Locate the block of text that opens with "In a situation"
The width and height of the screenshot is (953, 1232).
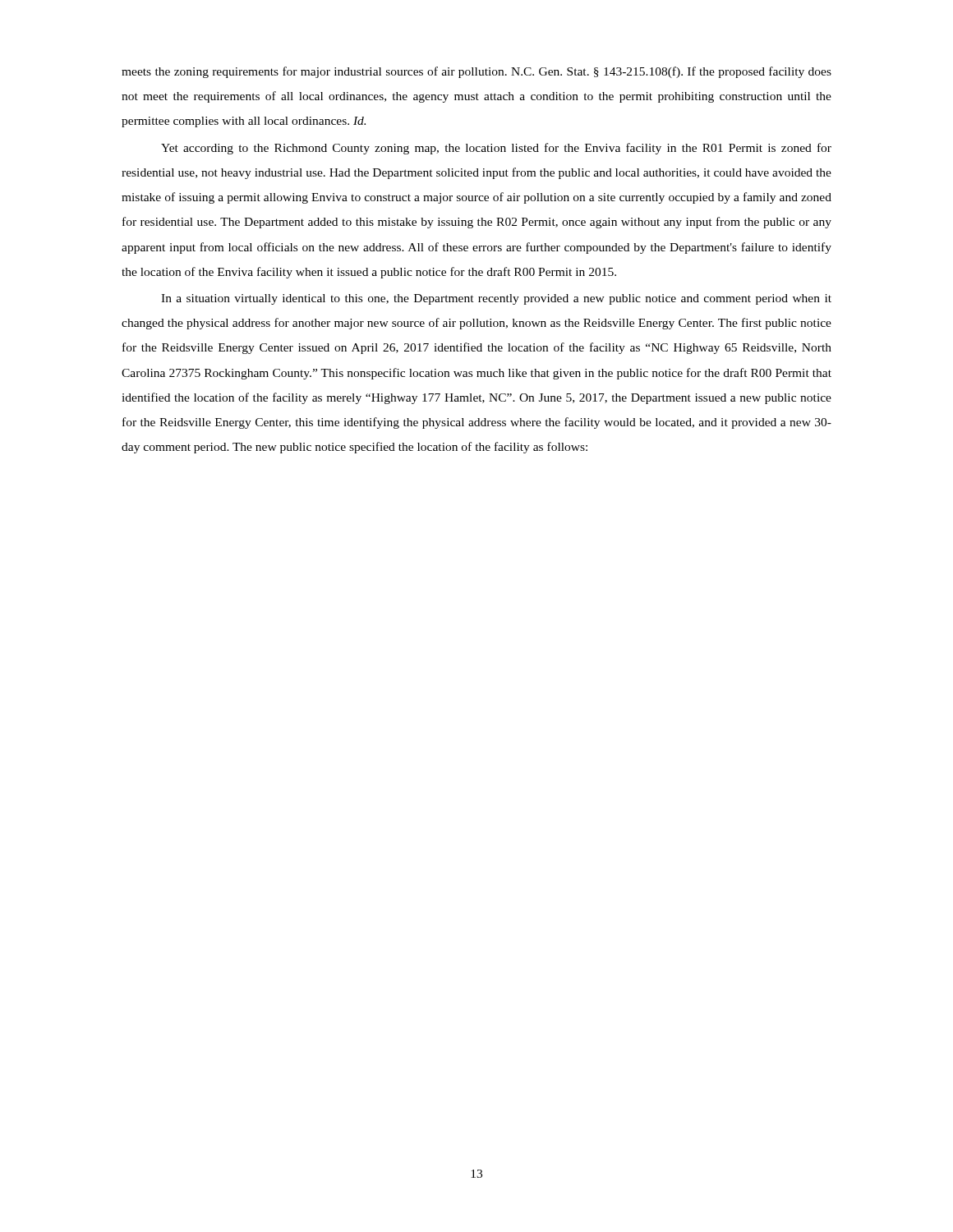coord(476,373)
